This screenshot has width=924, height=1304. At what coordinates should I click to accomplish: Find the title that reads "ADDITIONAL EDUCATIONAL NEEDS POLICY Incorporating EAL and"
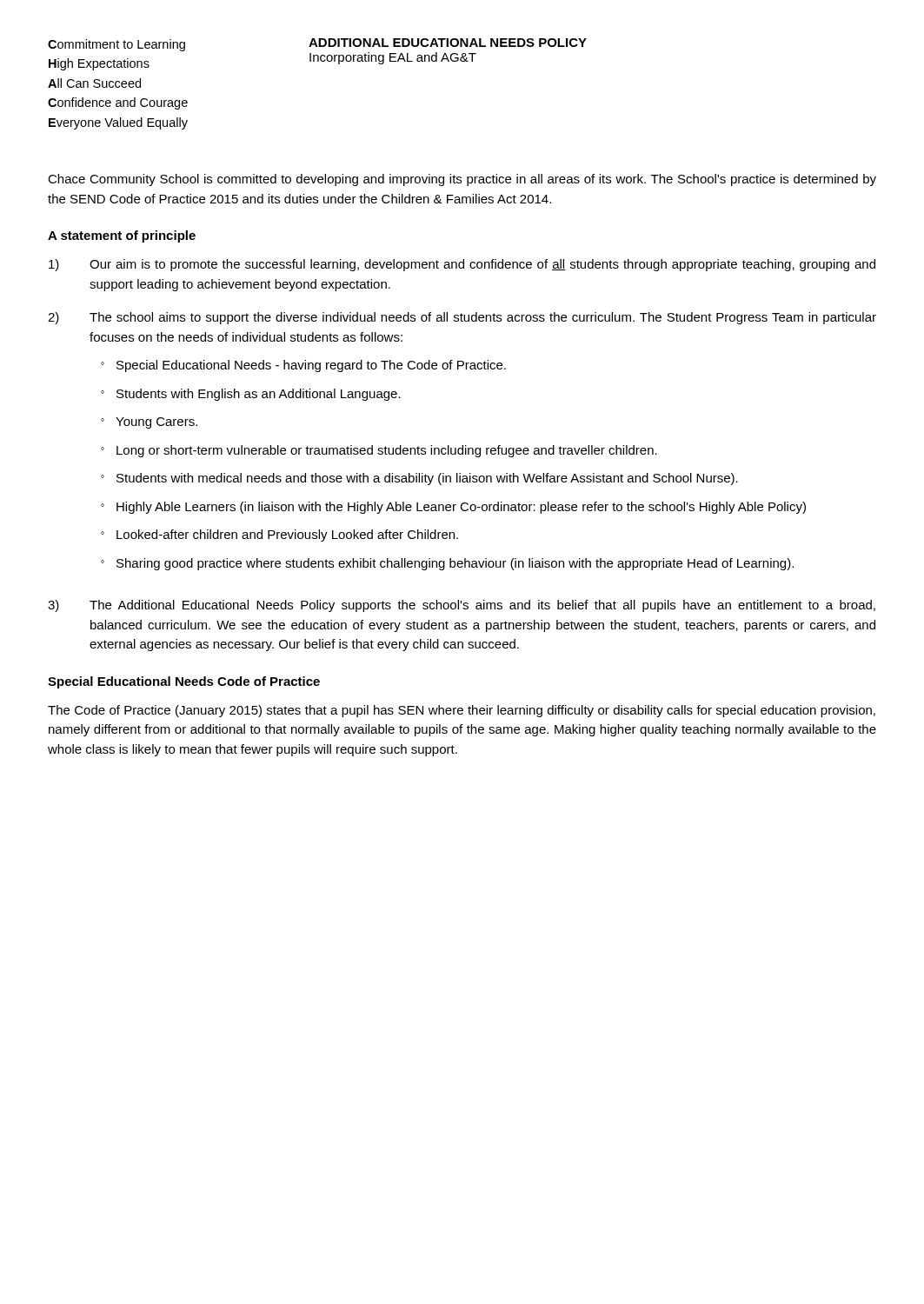[x=448, y=50]
